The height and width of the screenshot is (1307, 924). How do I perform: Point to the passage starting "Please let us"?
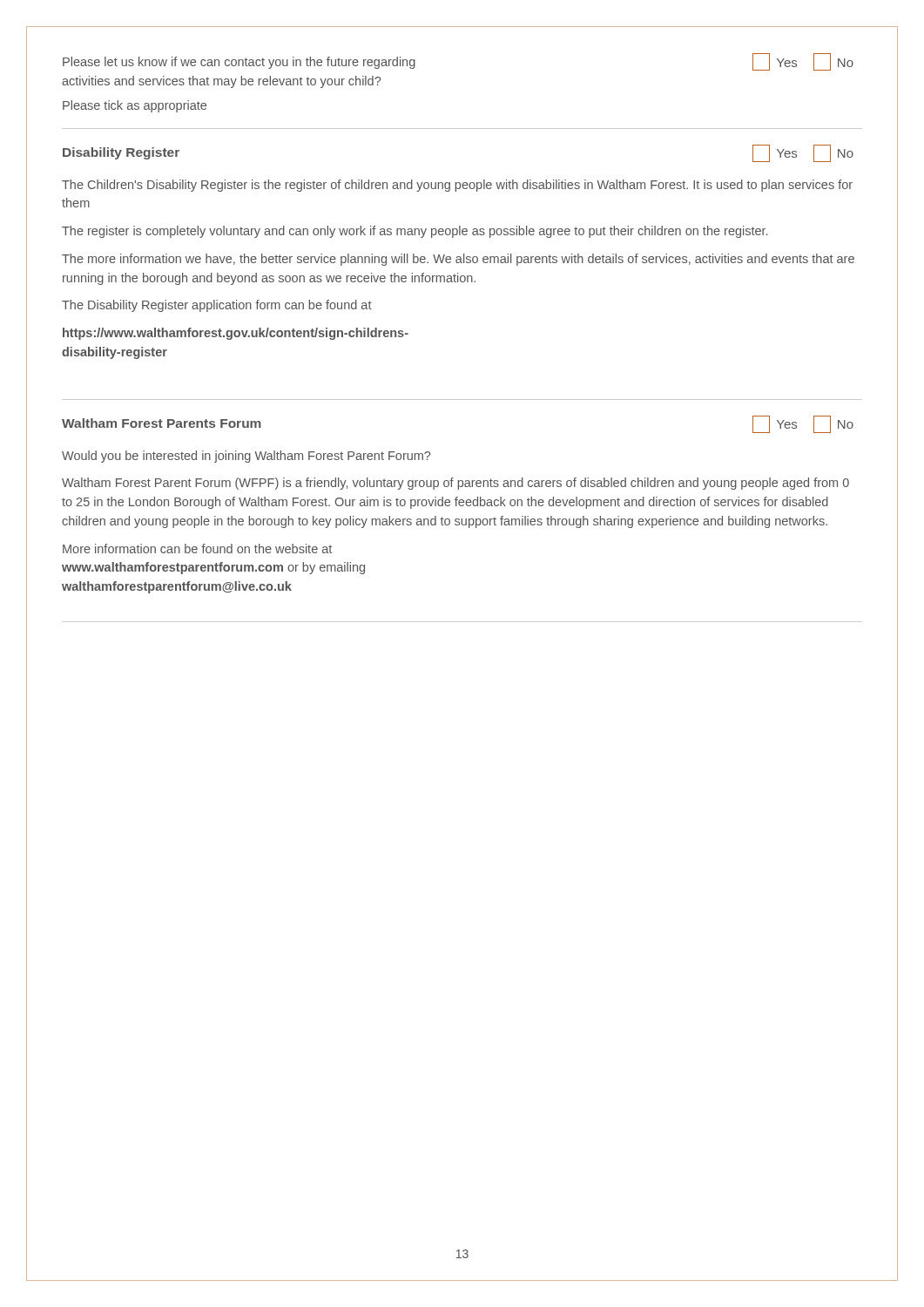point(251,62)
